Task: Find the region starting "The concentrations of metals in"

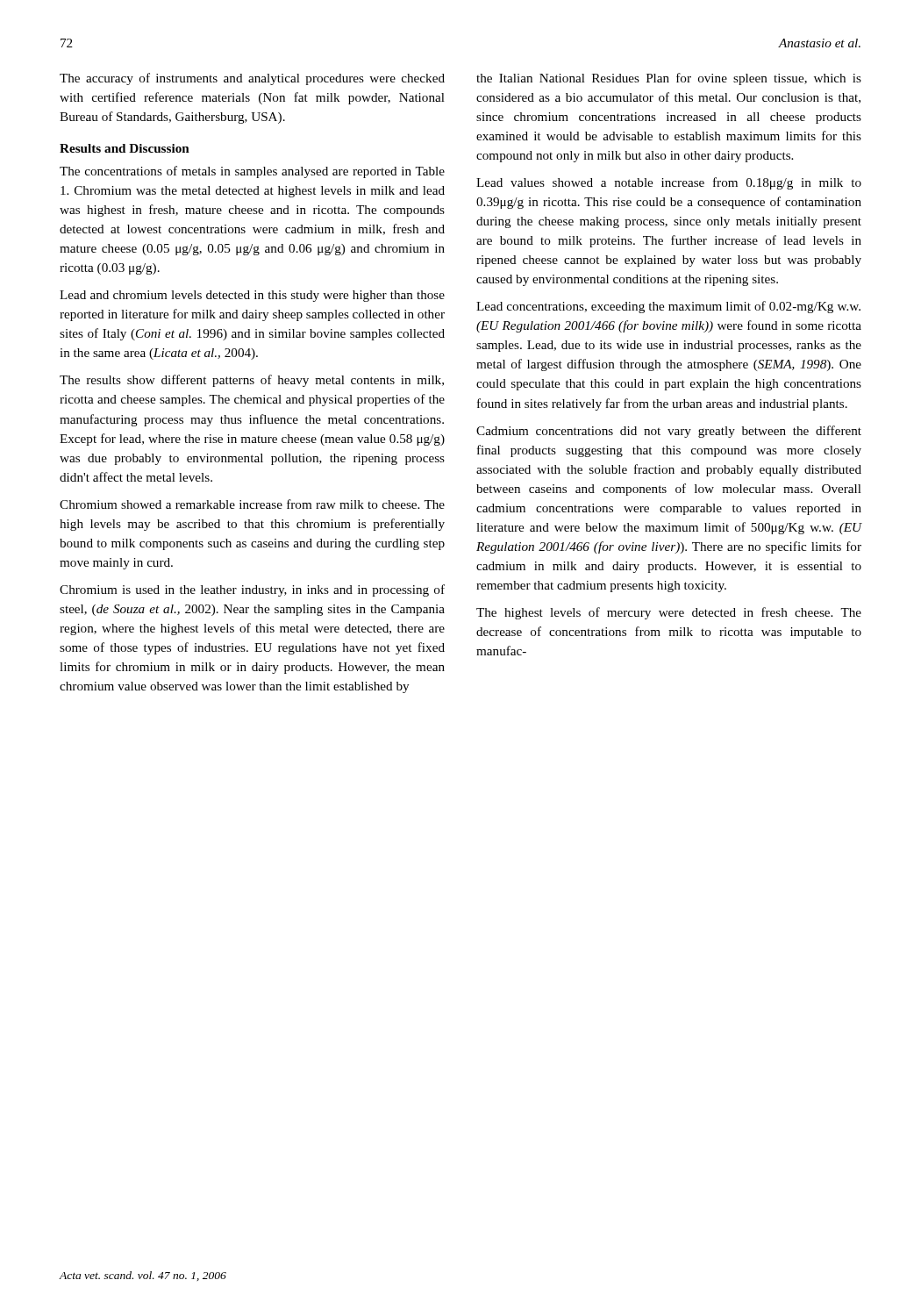Action: [x=252, y=220]
